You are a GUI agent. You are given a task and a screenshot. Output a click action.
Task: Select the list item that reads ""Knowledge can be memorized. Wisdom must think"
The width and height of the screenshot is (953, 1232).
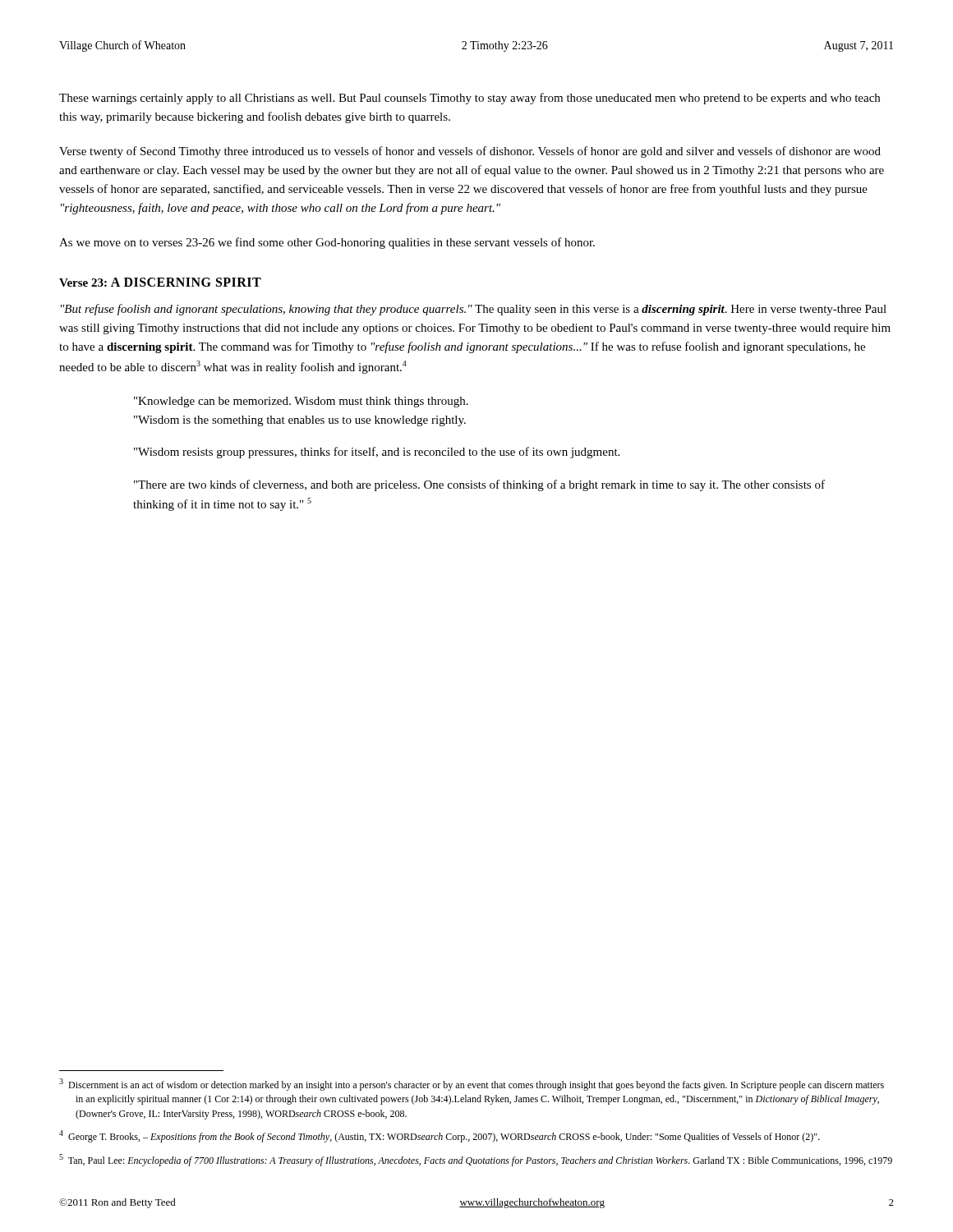[301, 410]
